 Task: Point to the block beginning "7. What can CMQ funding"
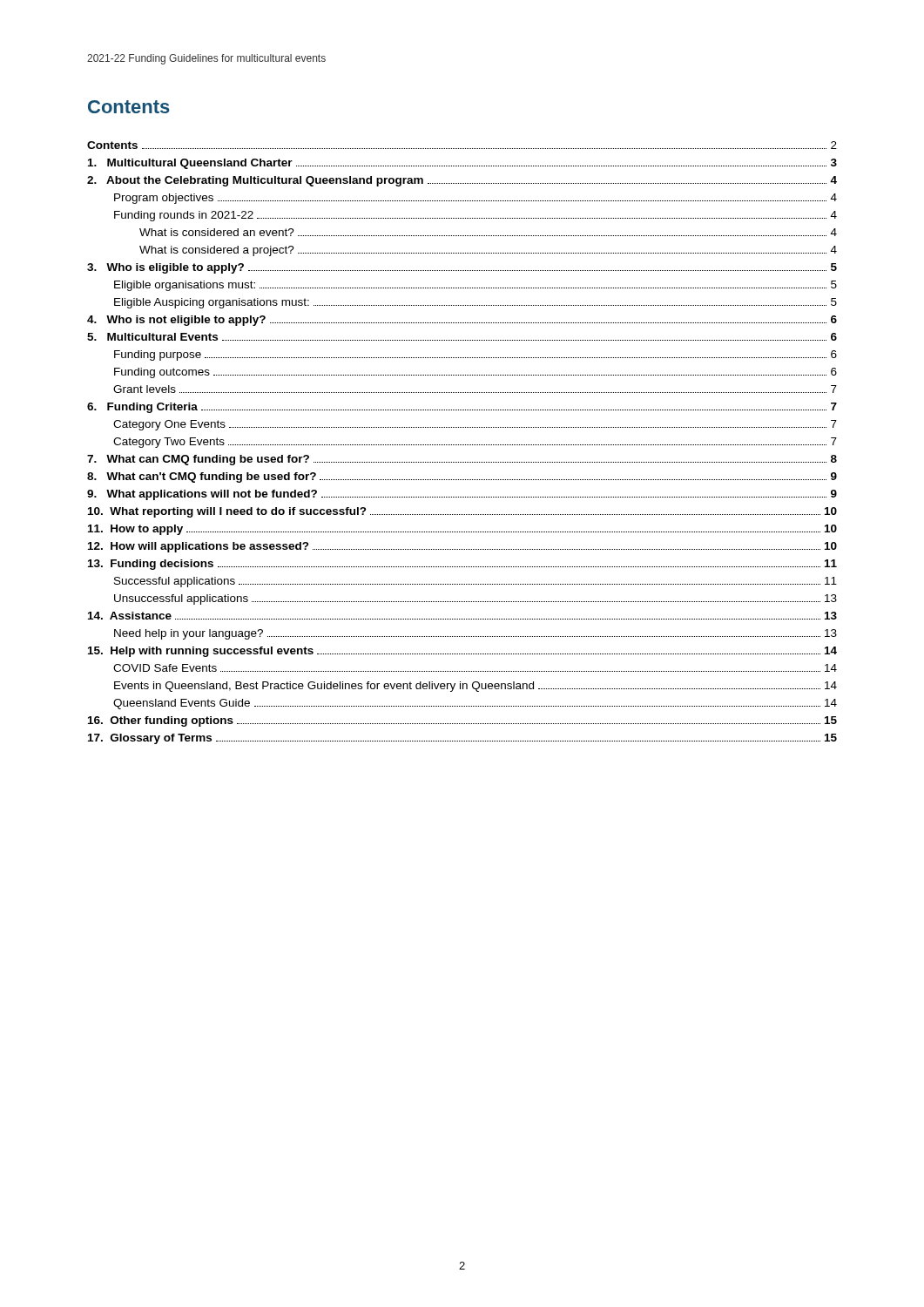point(462,458)
